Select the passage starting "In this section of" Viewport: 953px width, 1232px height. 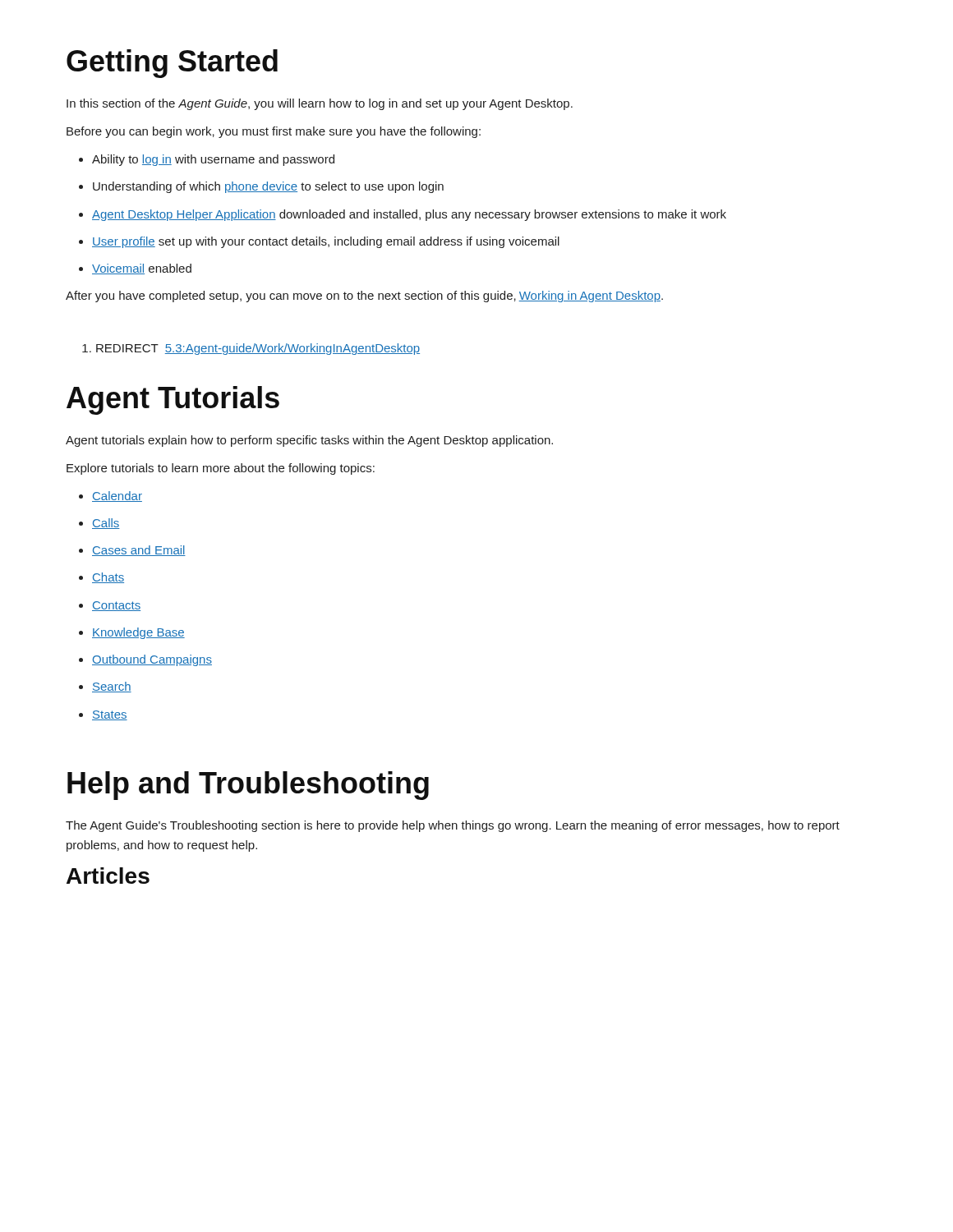pyautogui.click(x=476, y=103)
